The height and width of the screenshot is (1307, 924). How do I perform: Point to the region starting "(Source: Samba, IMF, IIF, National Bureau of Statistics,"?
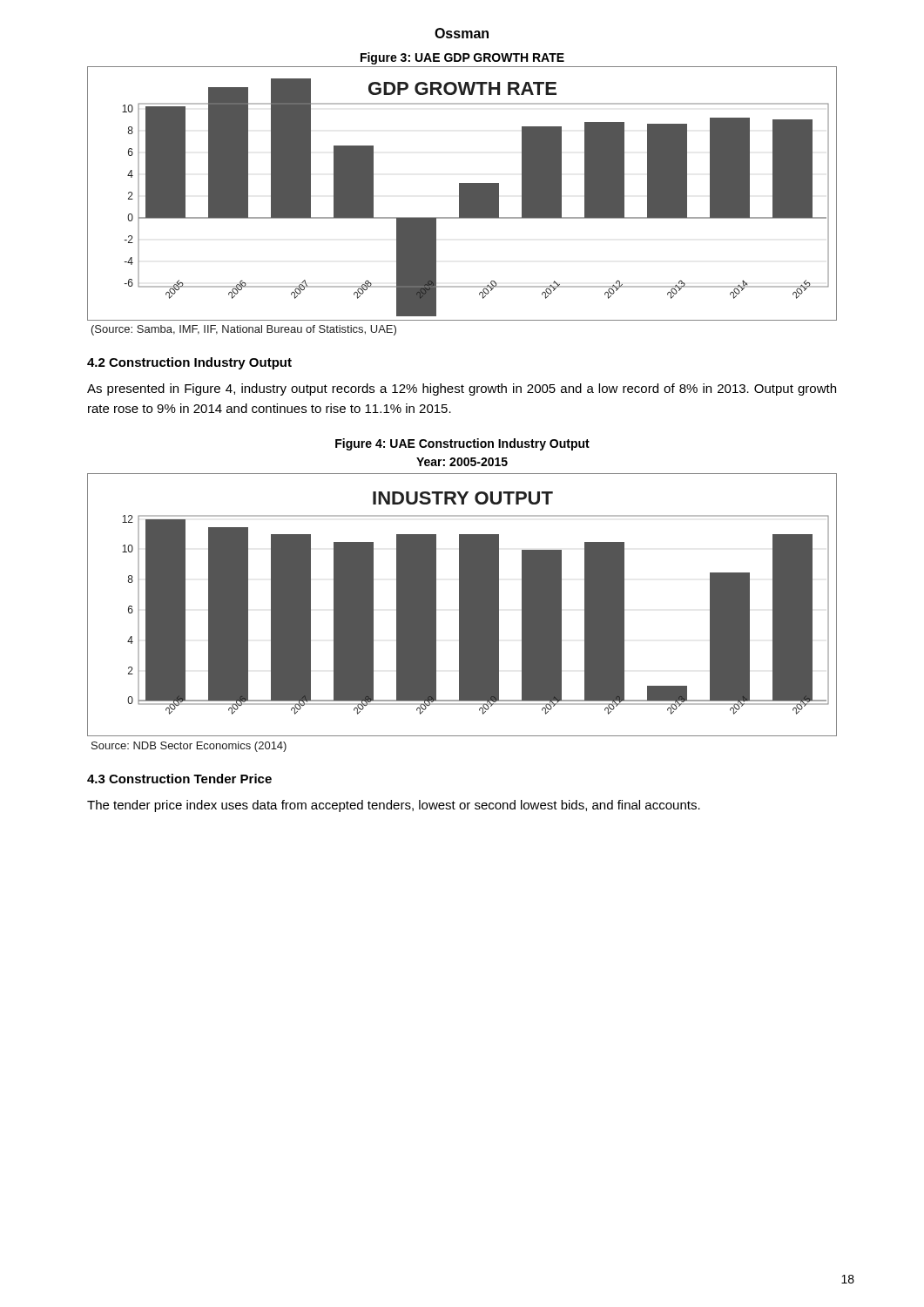coord(244,329)
